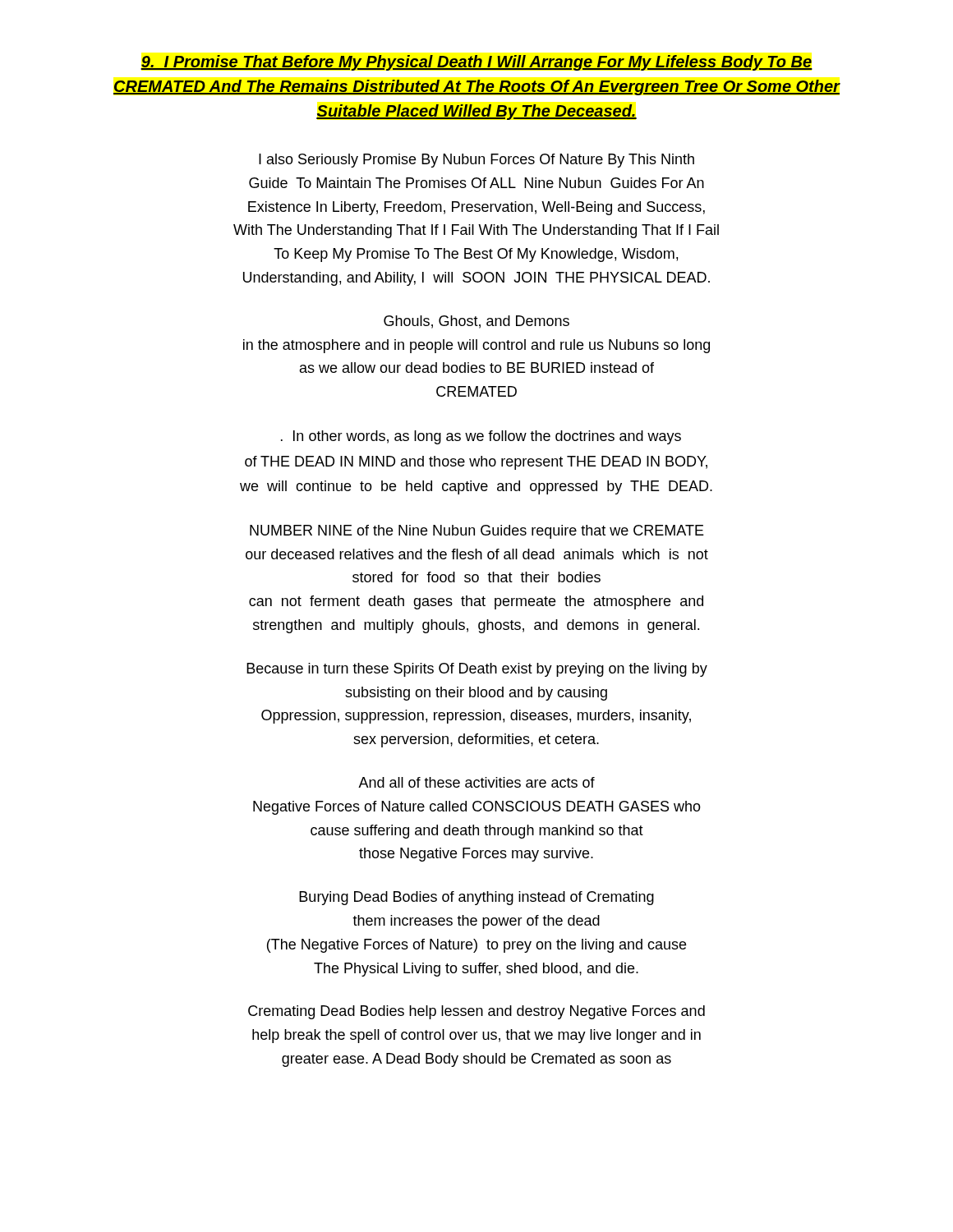Locate the text block containing "And all of these activities are acts"
Image resolution: width=953 pixels, height=1232 pixels.
pyautogui.click(x=476, y=818)
